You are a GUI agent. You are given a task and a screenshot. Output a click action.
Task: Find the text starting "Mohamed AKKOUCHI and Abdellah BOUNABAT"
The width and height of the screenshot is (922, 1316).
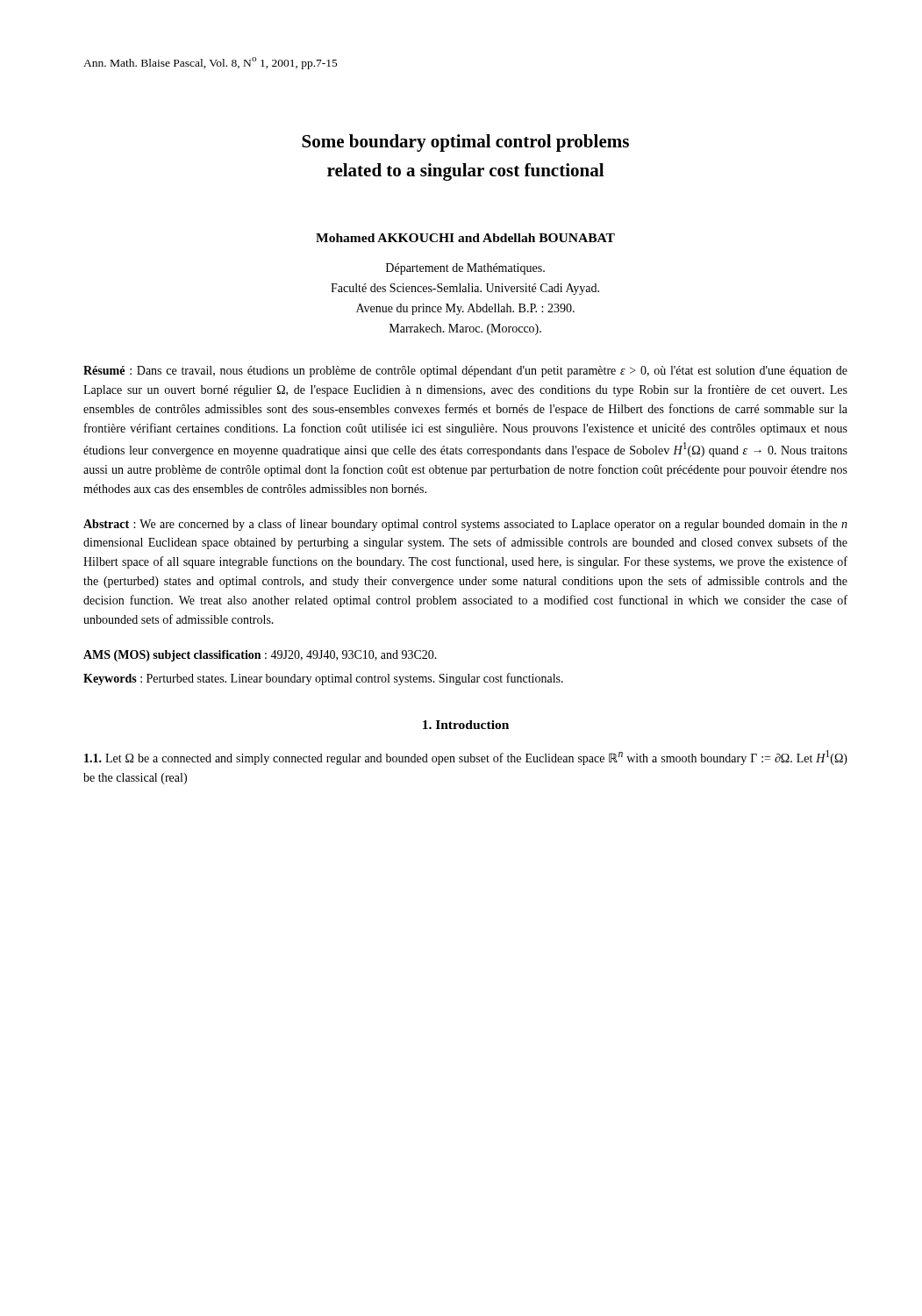click(x=465, y=237)
